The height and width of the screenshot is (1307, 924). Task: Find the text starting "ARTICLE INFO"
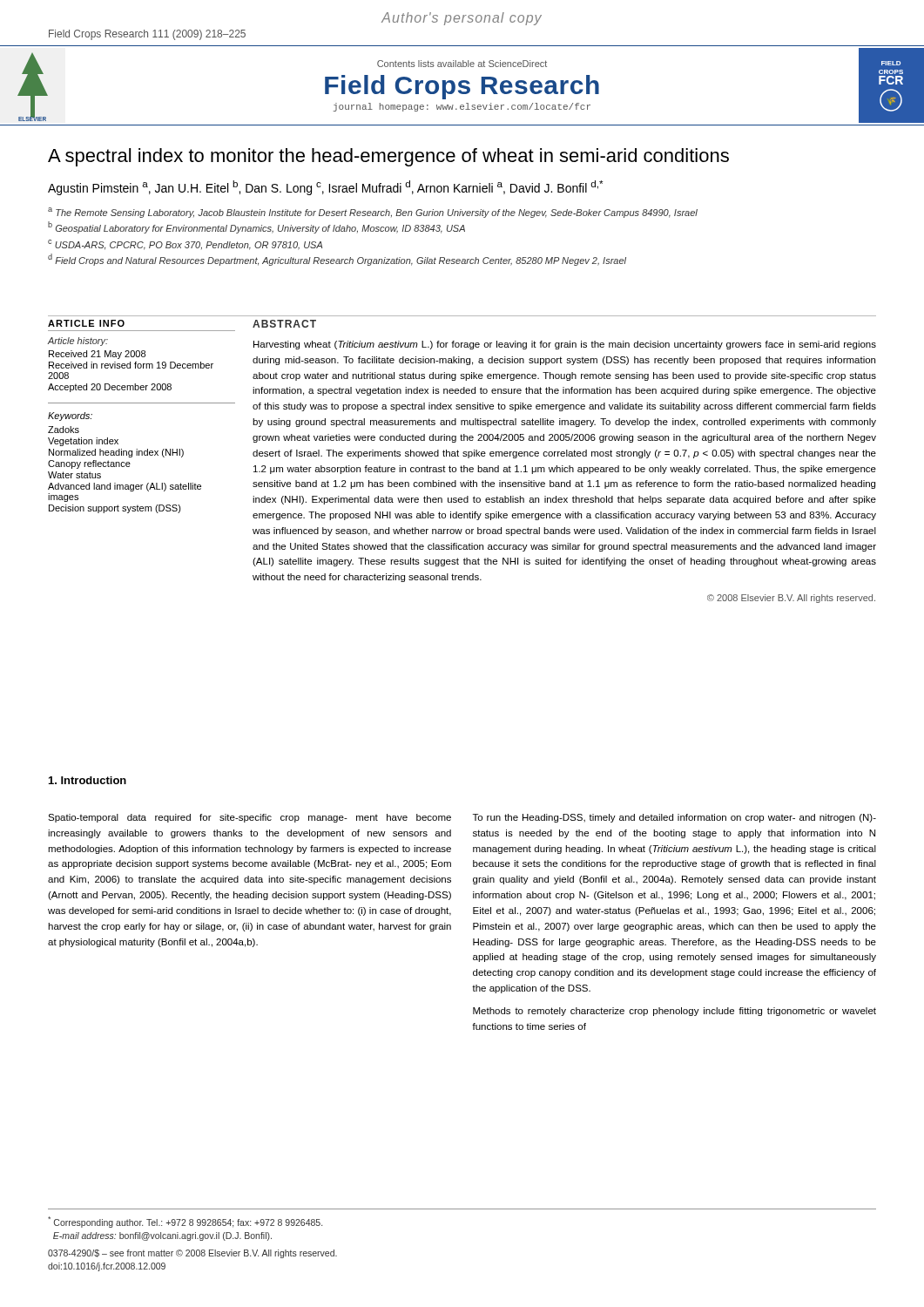87,323
